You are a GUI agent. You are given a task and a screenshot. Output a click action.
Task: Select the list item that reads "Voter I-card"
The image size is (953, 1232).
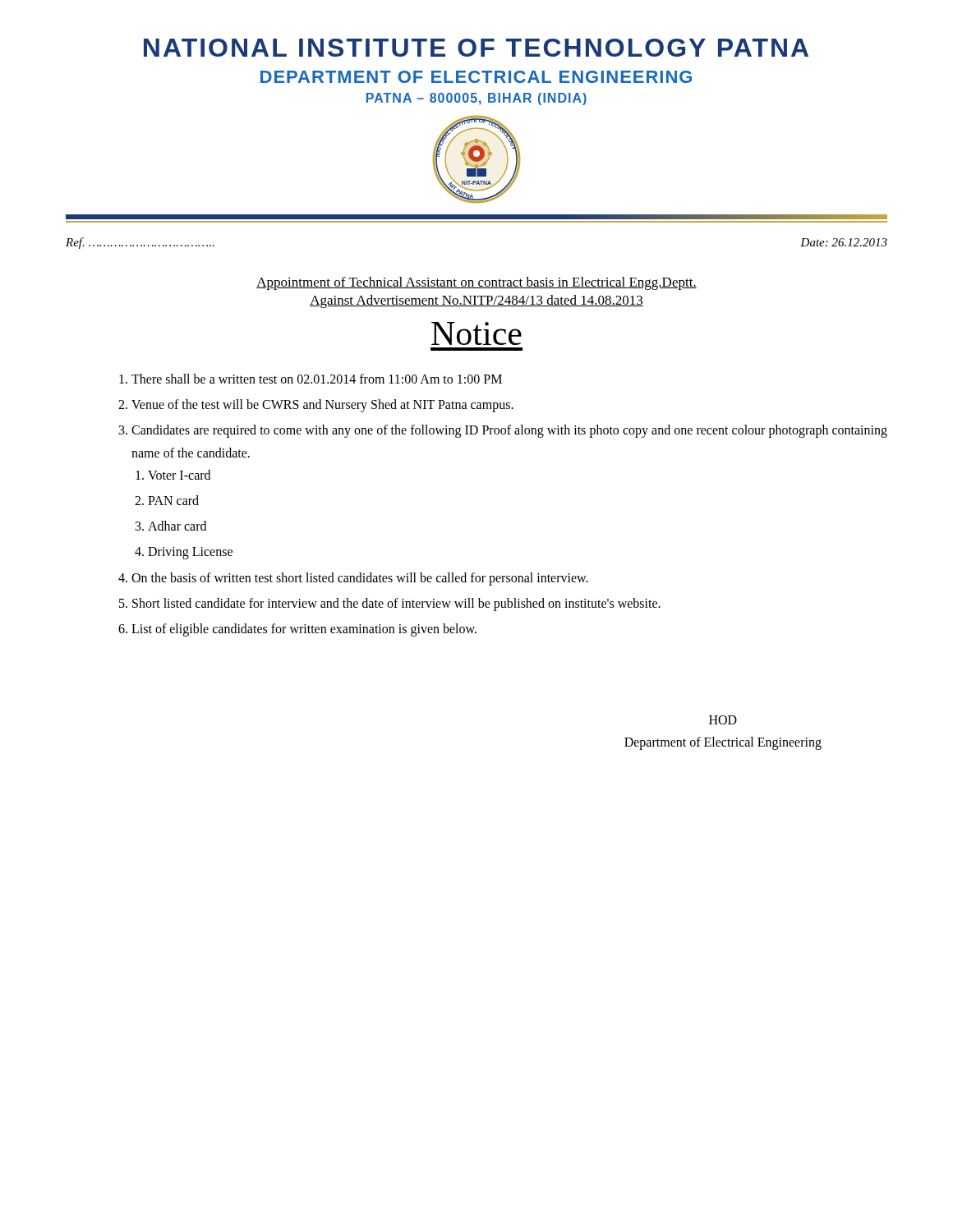pos(179,475)
